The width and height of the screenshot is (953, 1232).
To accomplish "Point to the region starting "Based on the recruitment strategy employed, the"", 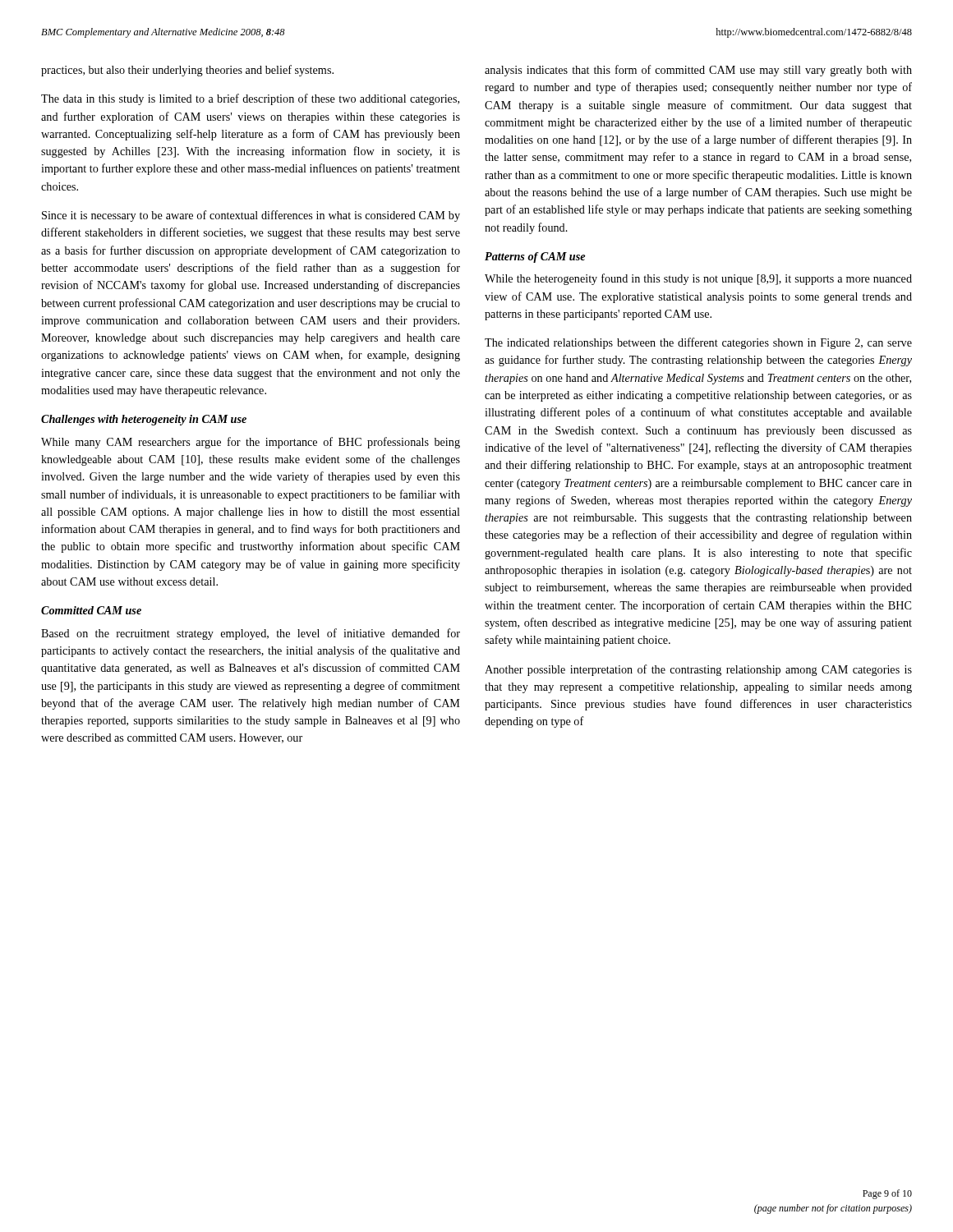I will (x=251, y=686).
